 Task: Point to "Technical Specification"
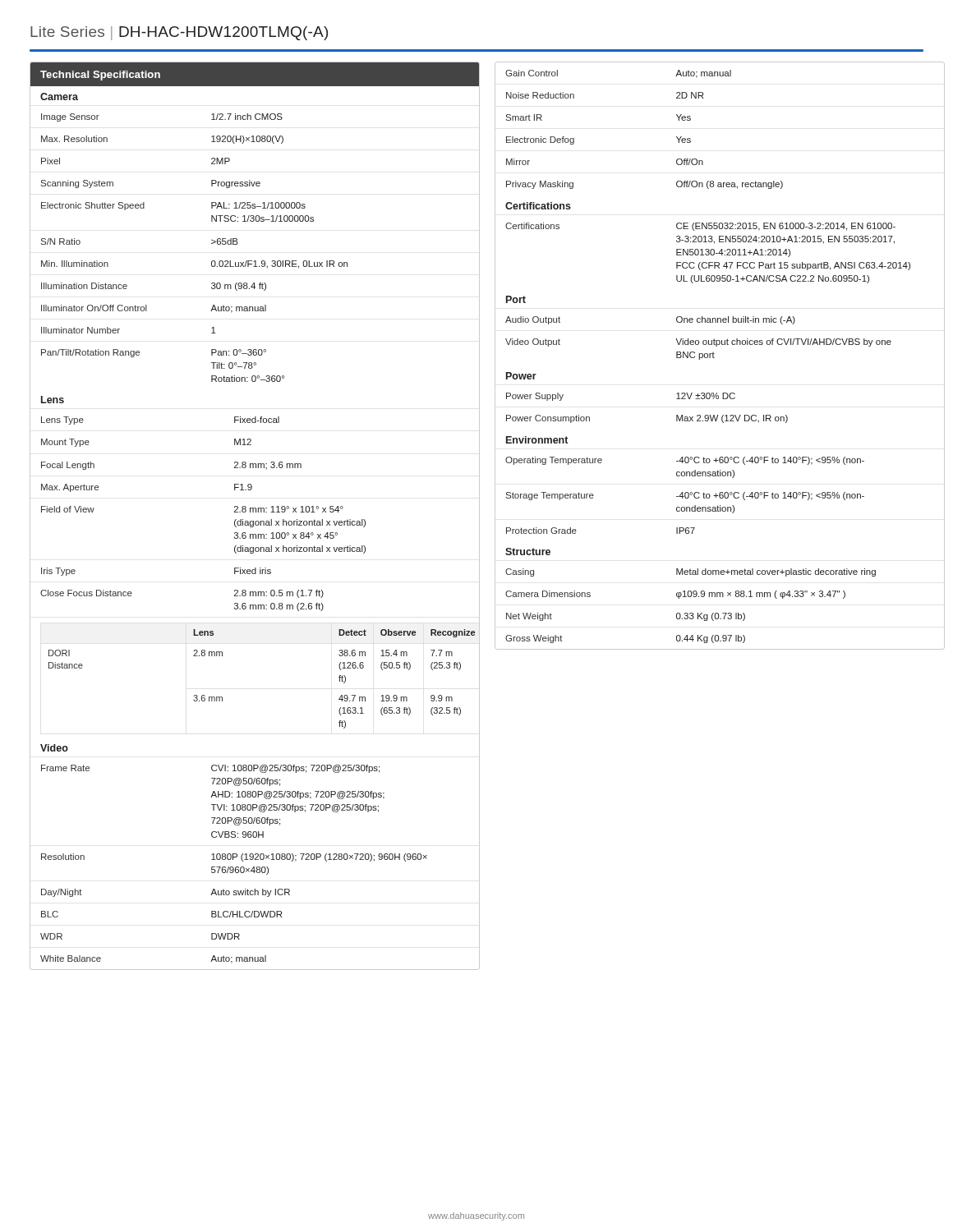[x=100, y=74]
